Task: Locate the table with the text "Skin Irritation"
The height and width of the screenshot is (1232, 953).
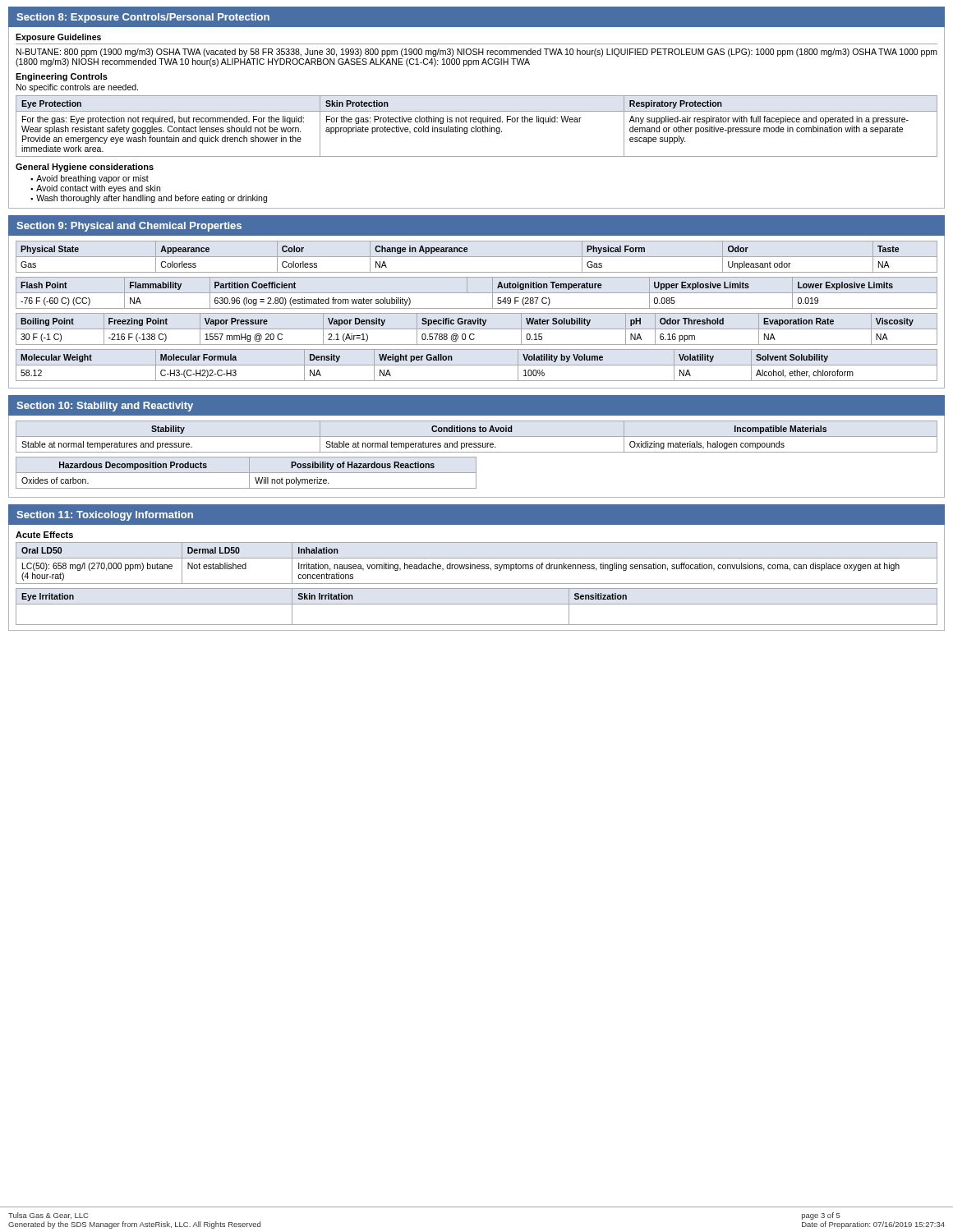Action: click(x=476, y=607)
